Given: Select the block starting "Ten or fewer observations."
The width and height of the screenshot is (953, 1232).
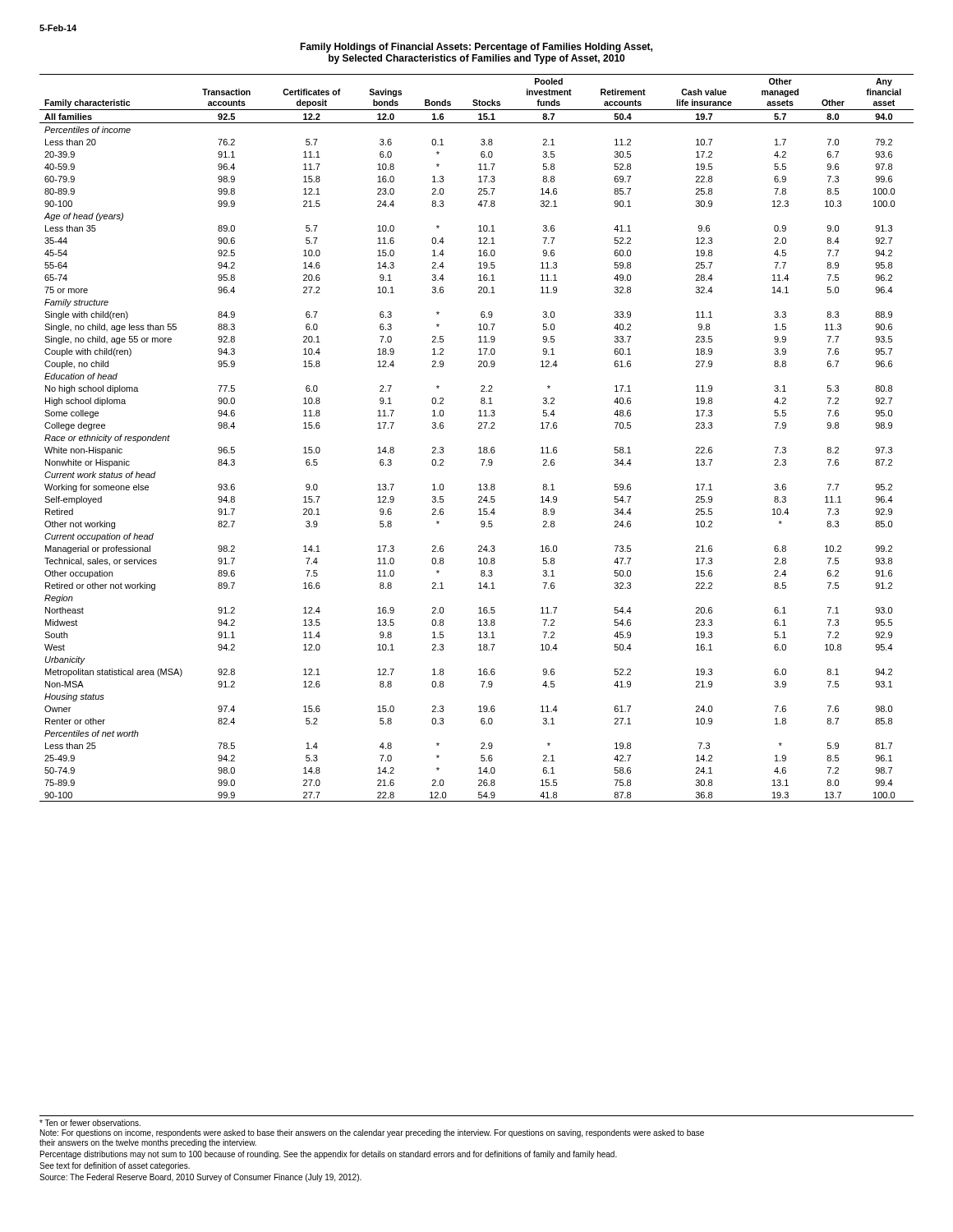Looking at the screenshot, I should pos(90,1123).
